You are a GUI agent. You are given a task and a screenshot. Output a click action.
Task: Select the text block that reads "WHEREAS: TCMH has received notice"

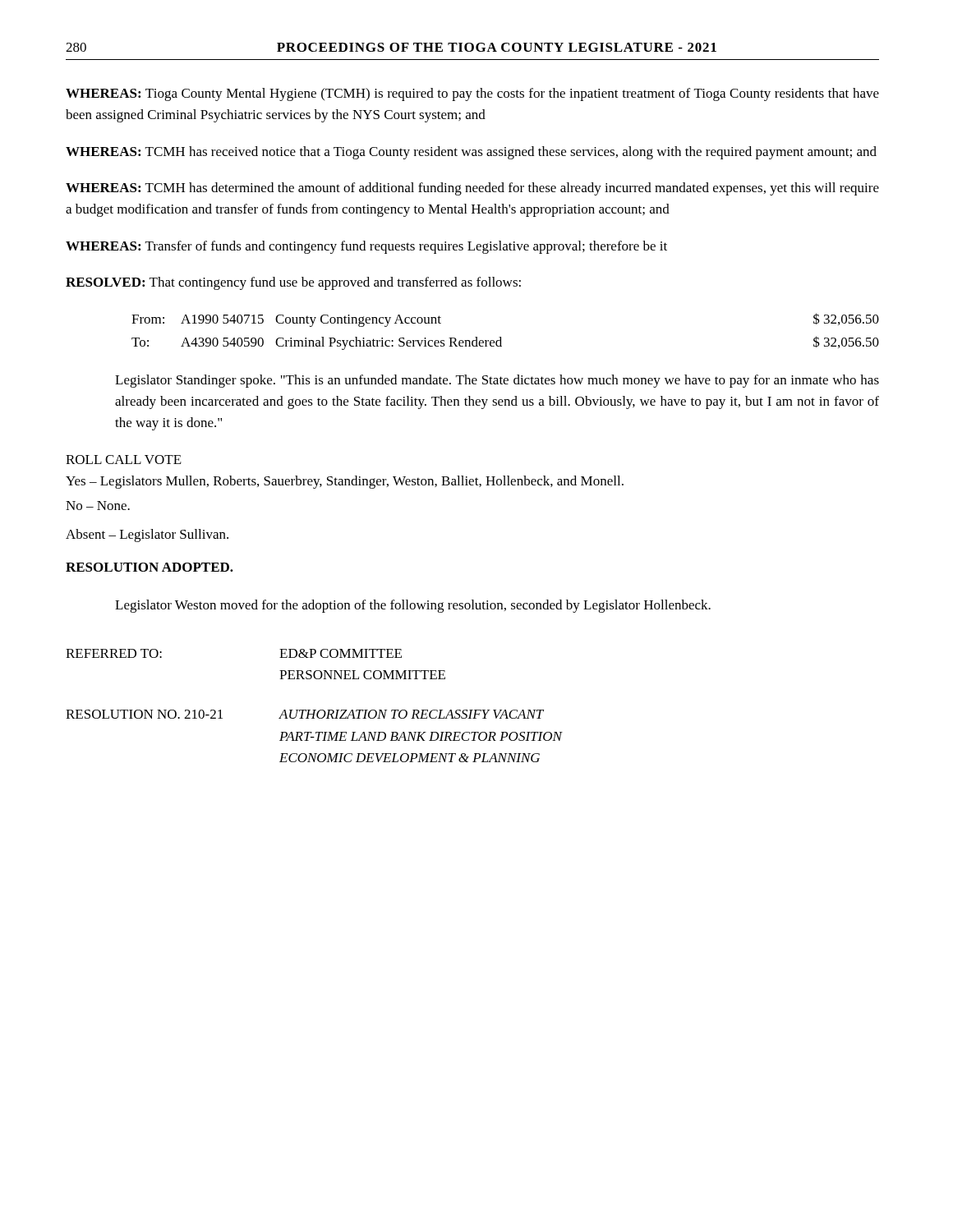(471, 151)
